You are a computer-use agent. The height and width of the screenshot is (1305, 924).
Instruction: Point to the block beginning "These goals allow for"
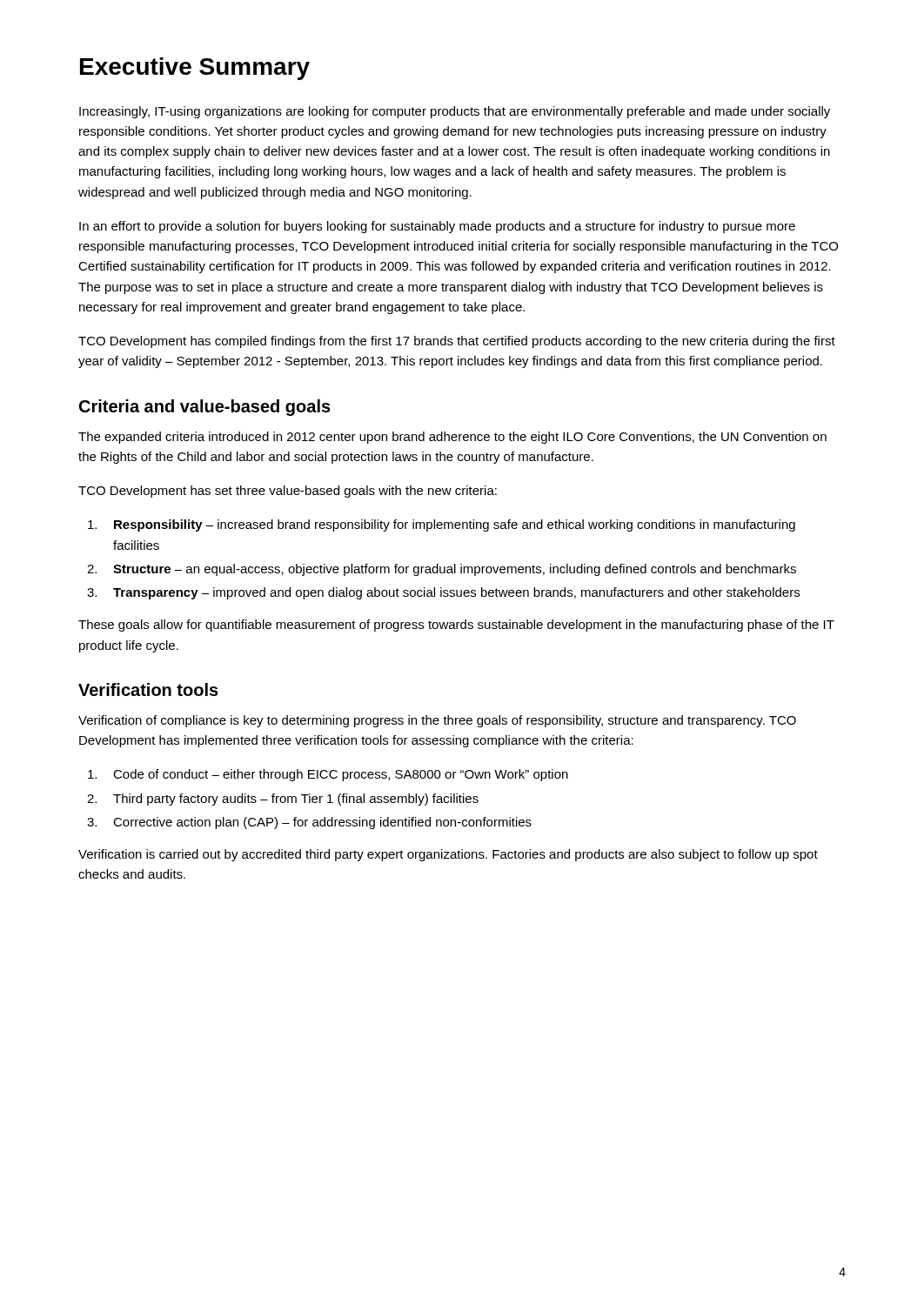pos(456,635)
